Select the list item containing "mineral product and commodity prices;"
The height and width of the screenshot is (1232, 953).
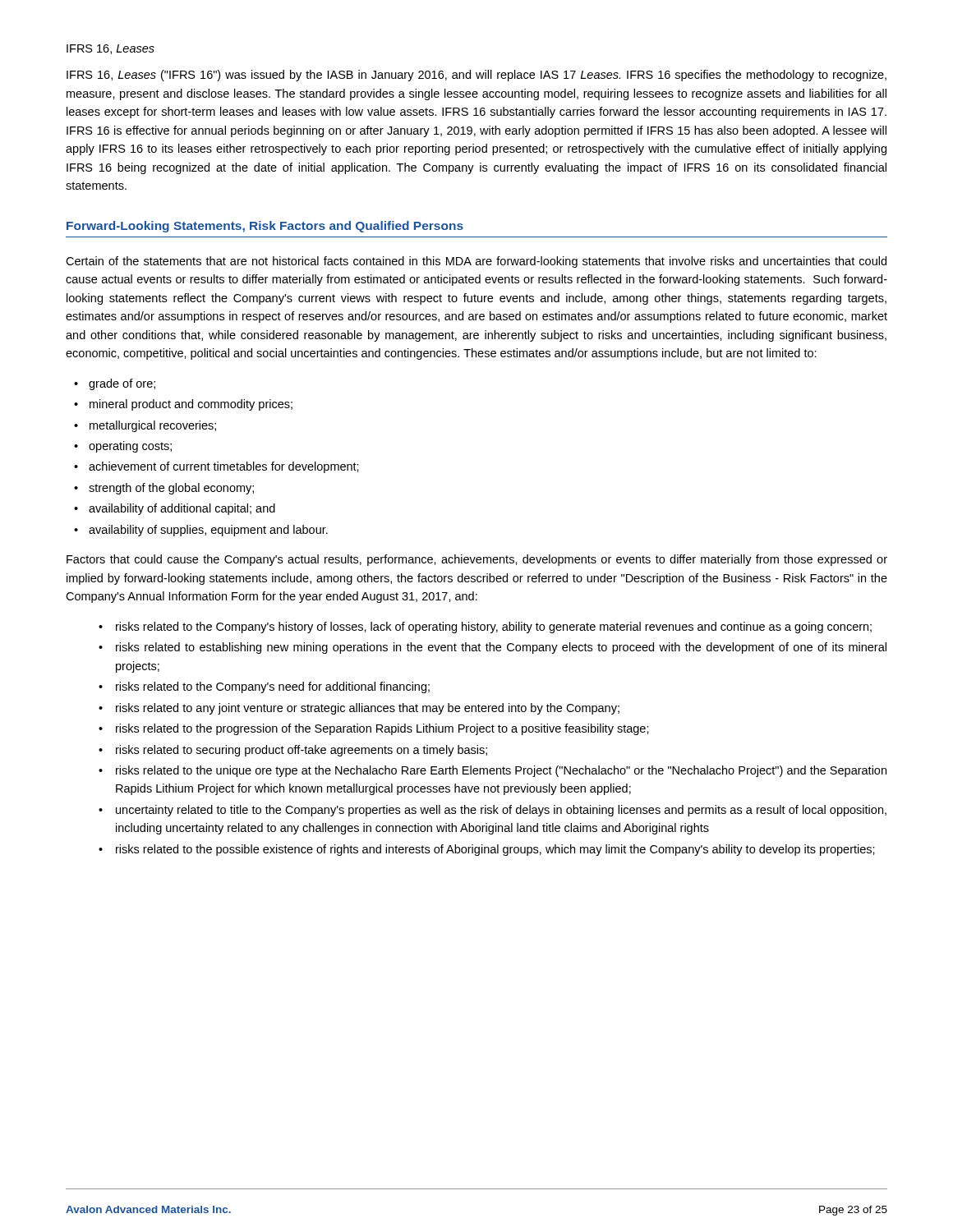pos(191,404)
